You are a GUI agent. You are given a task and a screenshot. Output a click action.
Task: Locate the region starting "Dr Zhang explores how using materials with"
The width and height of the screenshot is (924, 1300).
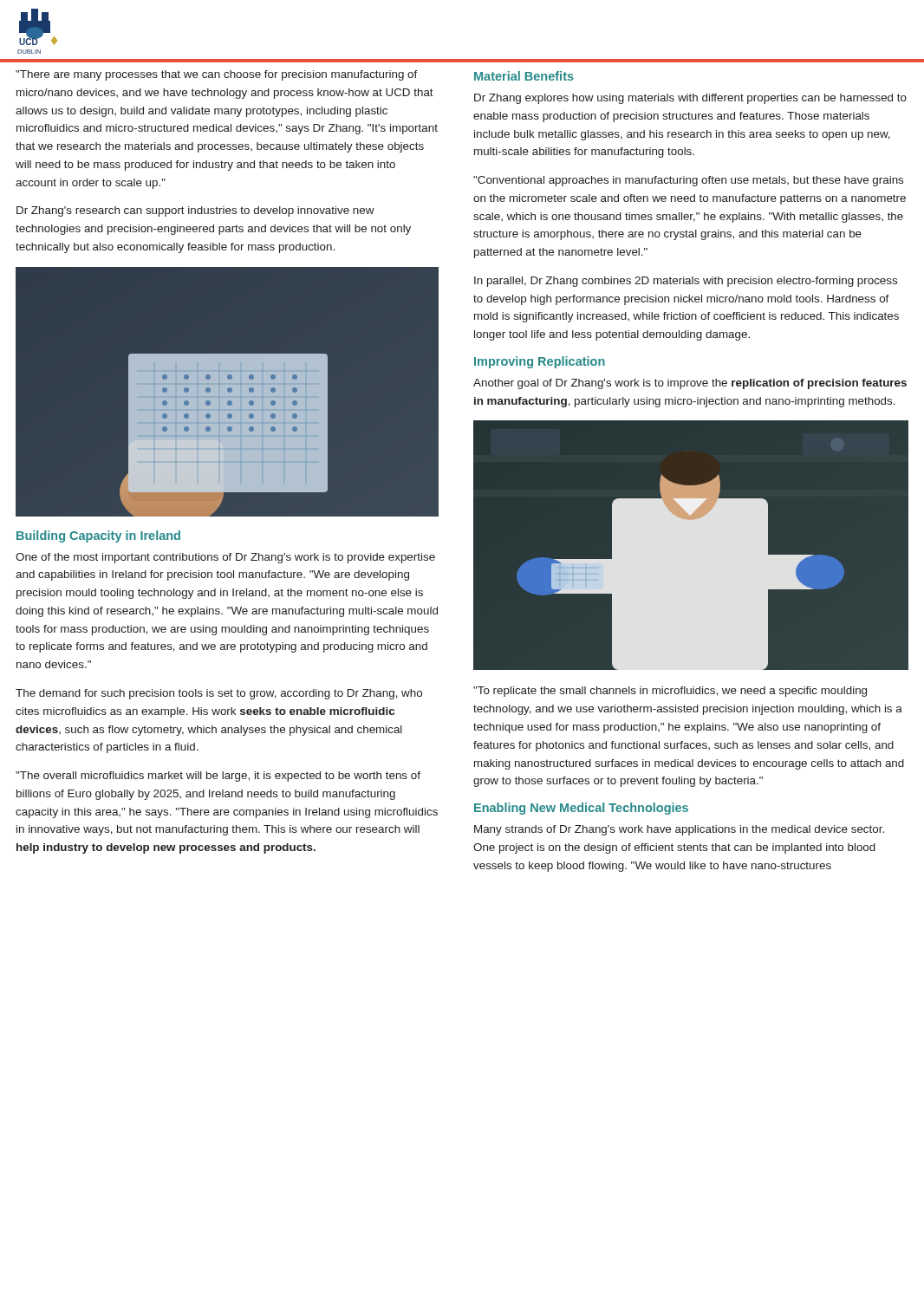coord(690,124)
